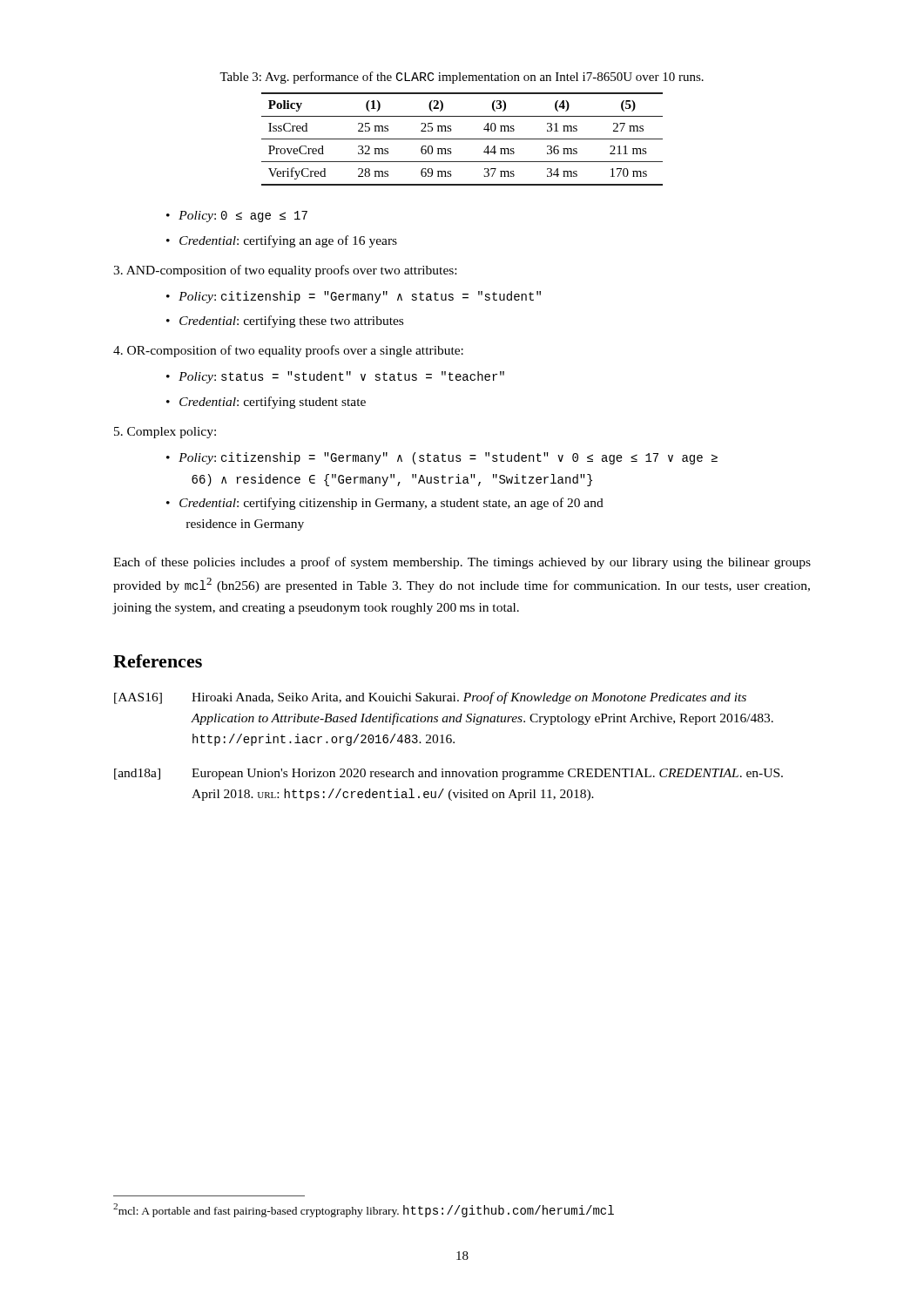Find the passage starting "• Policy: status = "student""
Viewport: 924px width, 1307px height.
coord(336,377)
